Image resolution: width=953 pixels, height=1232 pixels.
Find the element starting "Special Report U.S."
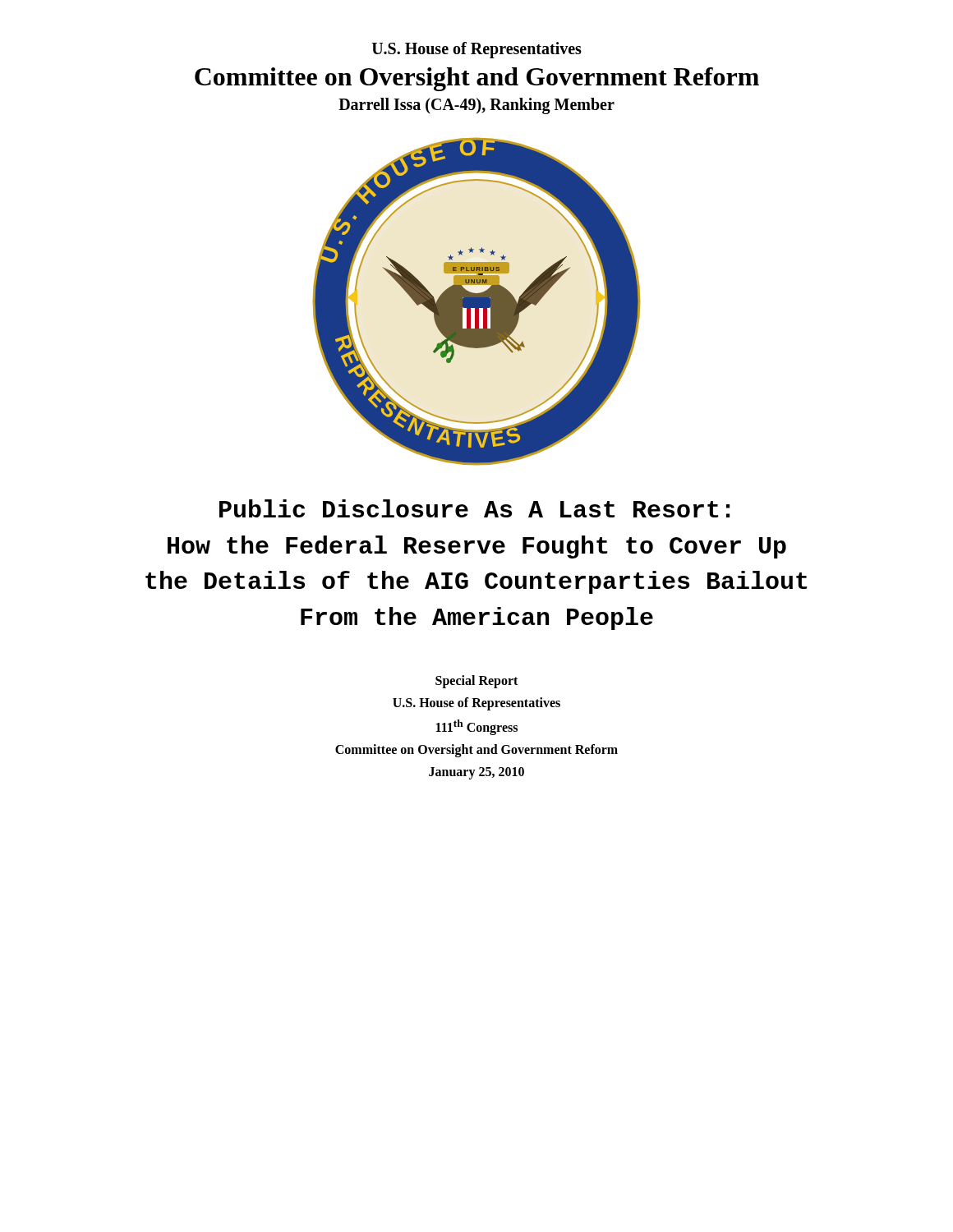coord(476,726)
